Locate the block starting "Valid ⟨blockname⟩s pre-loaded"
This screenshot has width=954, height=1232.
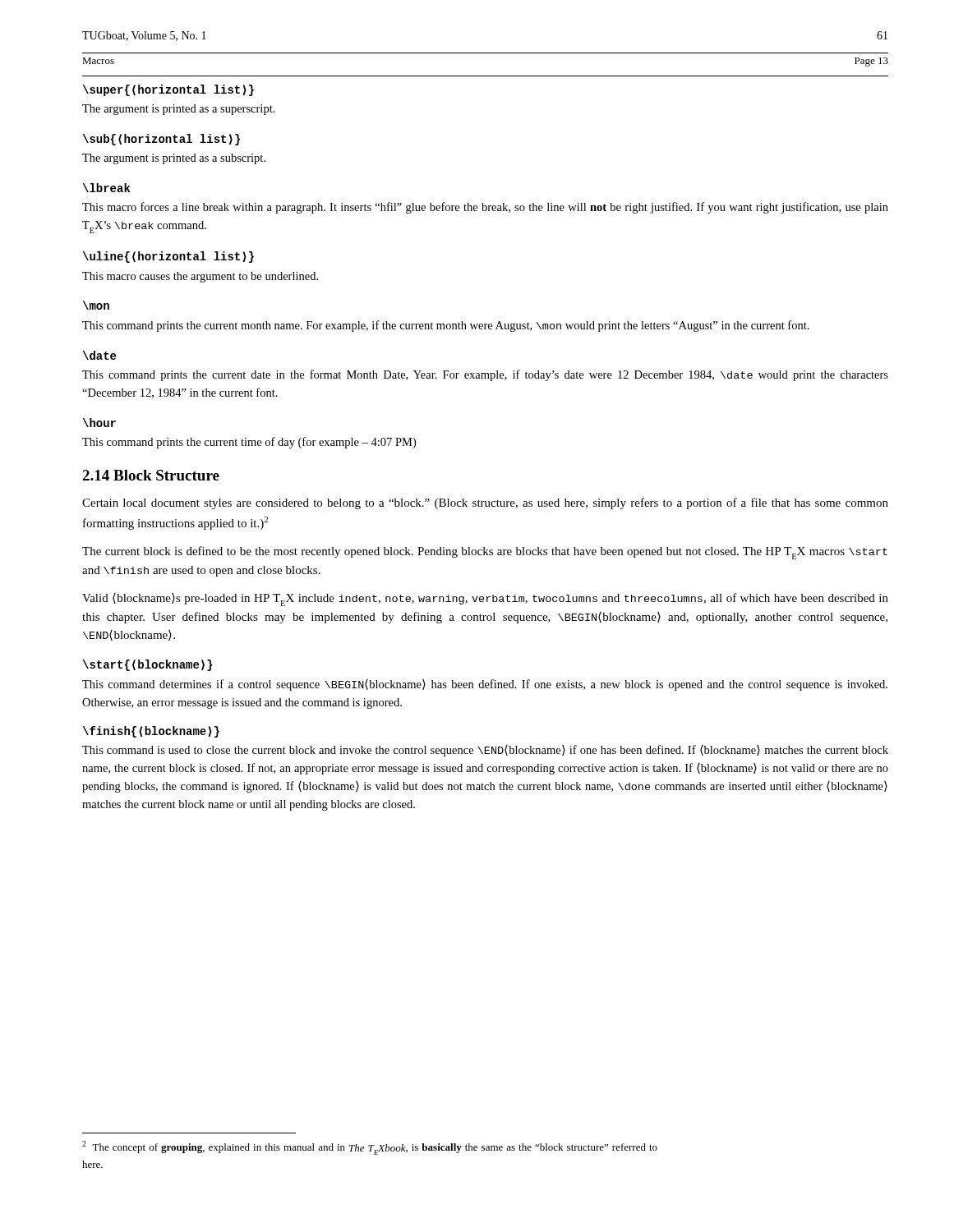pos(485,617)
